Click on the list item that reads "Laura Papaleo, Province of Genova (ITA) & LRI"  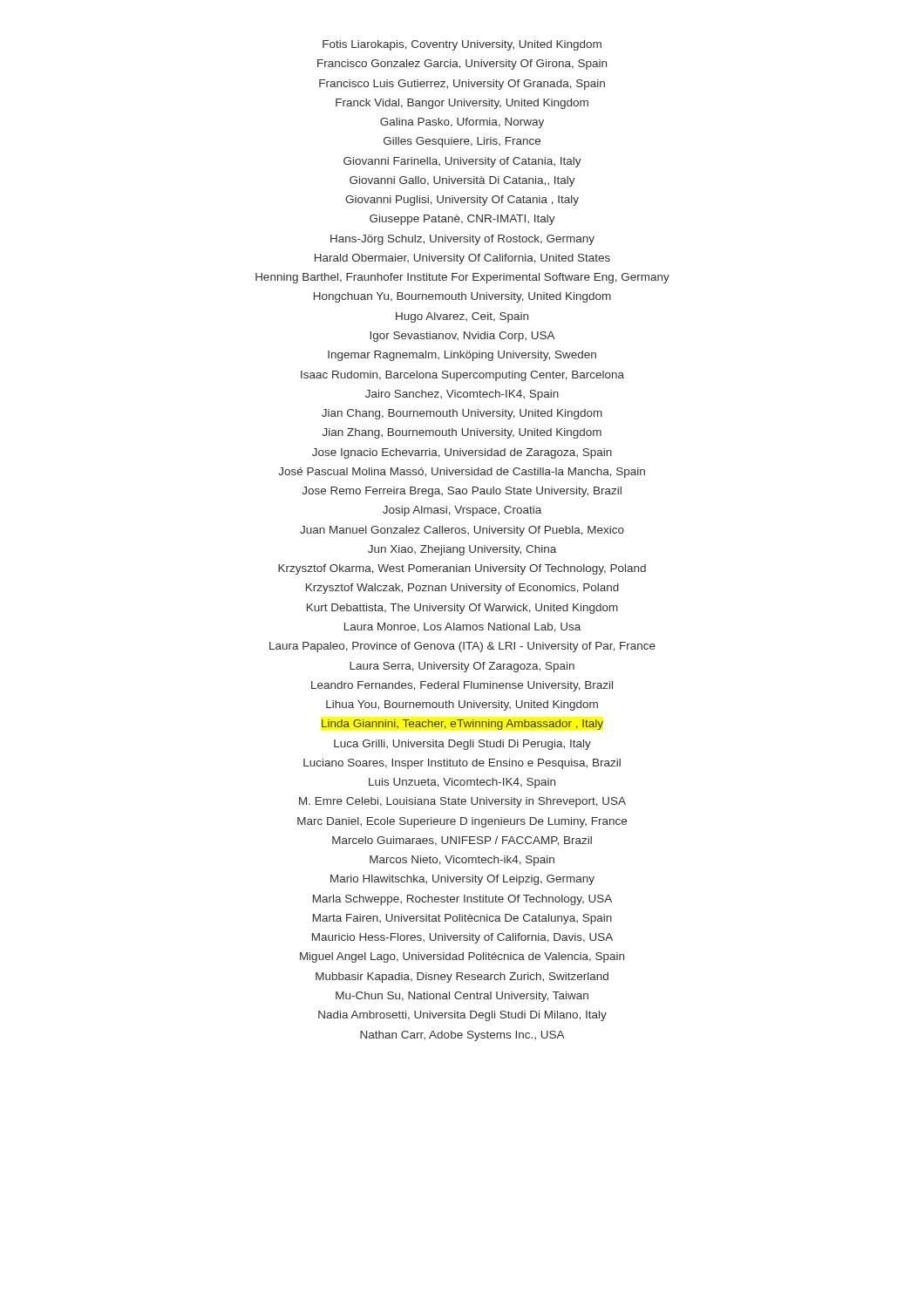click(x=462, y=646)
